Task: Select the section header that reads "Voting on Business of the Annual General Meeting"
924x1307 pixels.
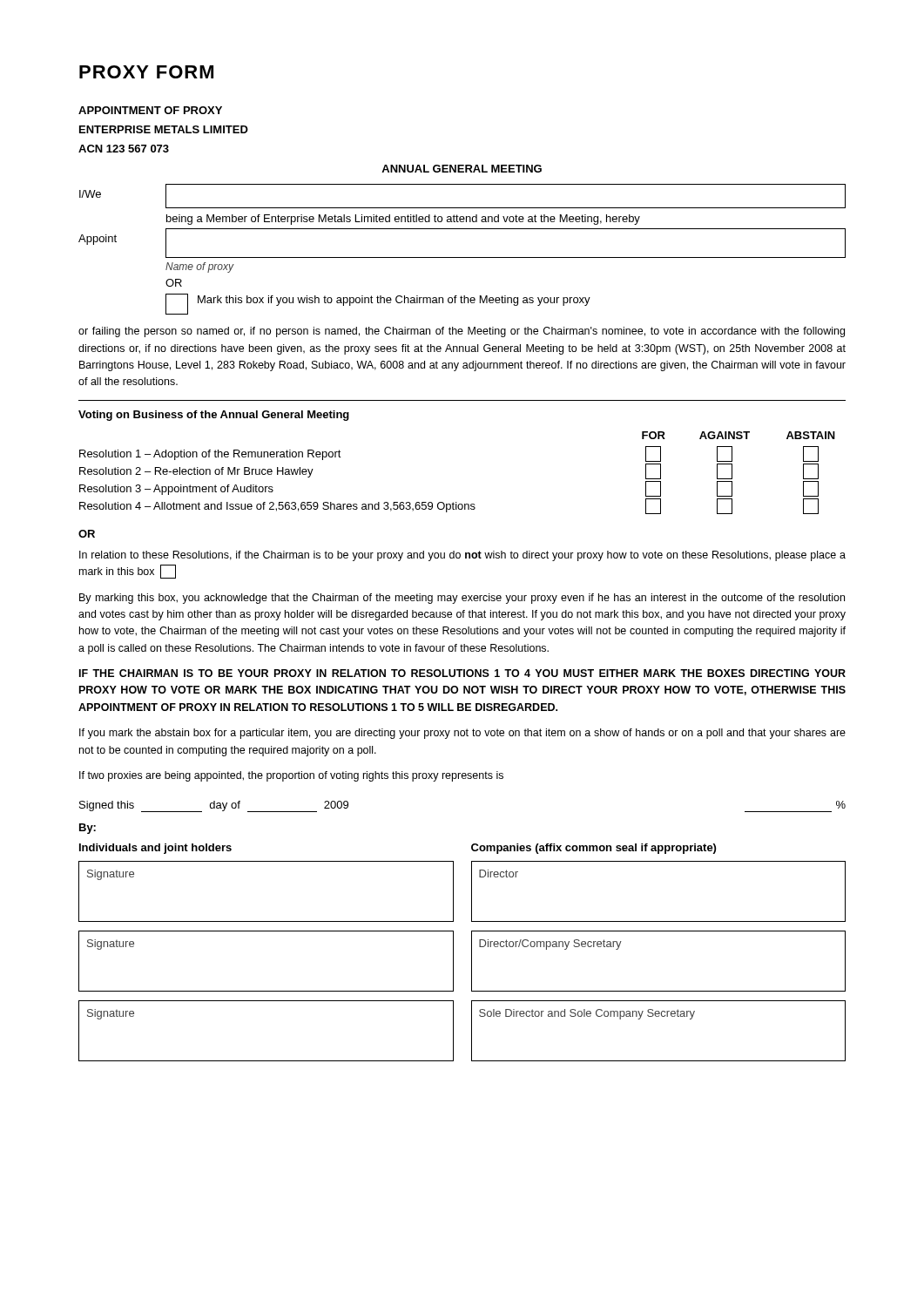Action: [x=214, y=414]
